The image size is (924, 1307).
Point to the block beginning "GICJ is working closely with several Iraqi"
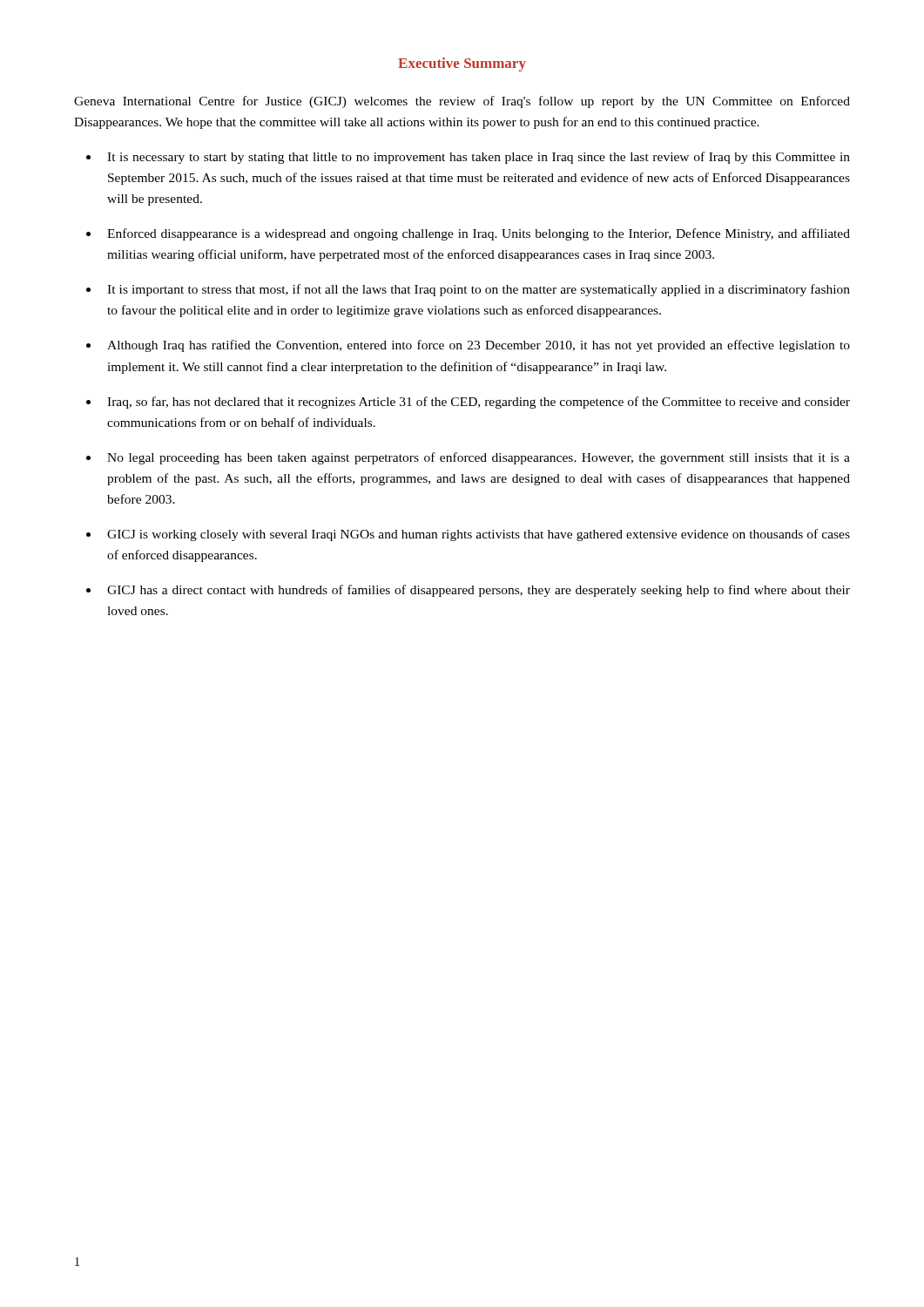[479, 544]
